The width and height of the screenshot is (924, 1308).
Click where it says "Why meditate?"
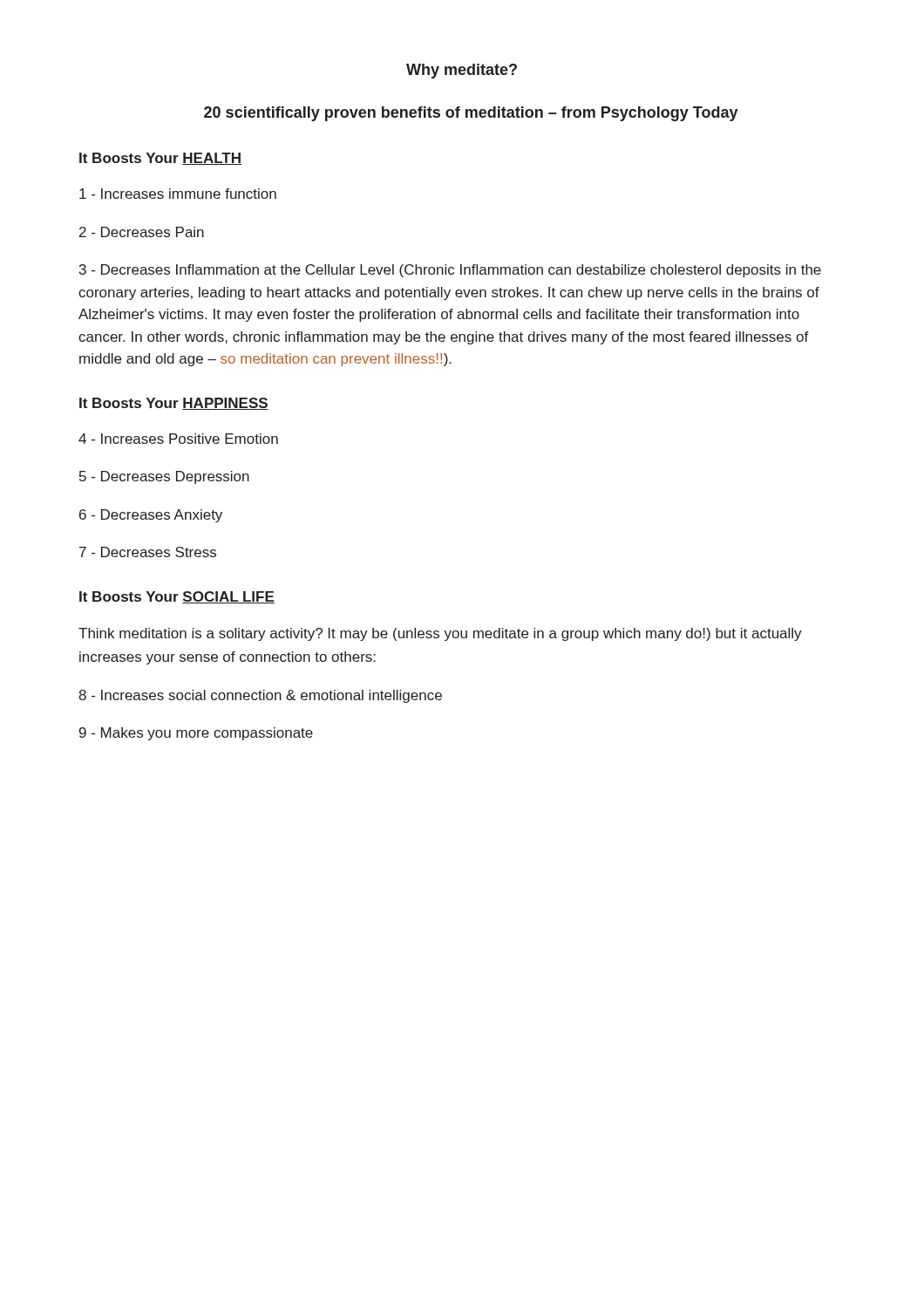462,70
